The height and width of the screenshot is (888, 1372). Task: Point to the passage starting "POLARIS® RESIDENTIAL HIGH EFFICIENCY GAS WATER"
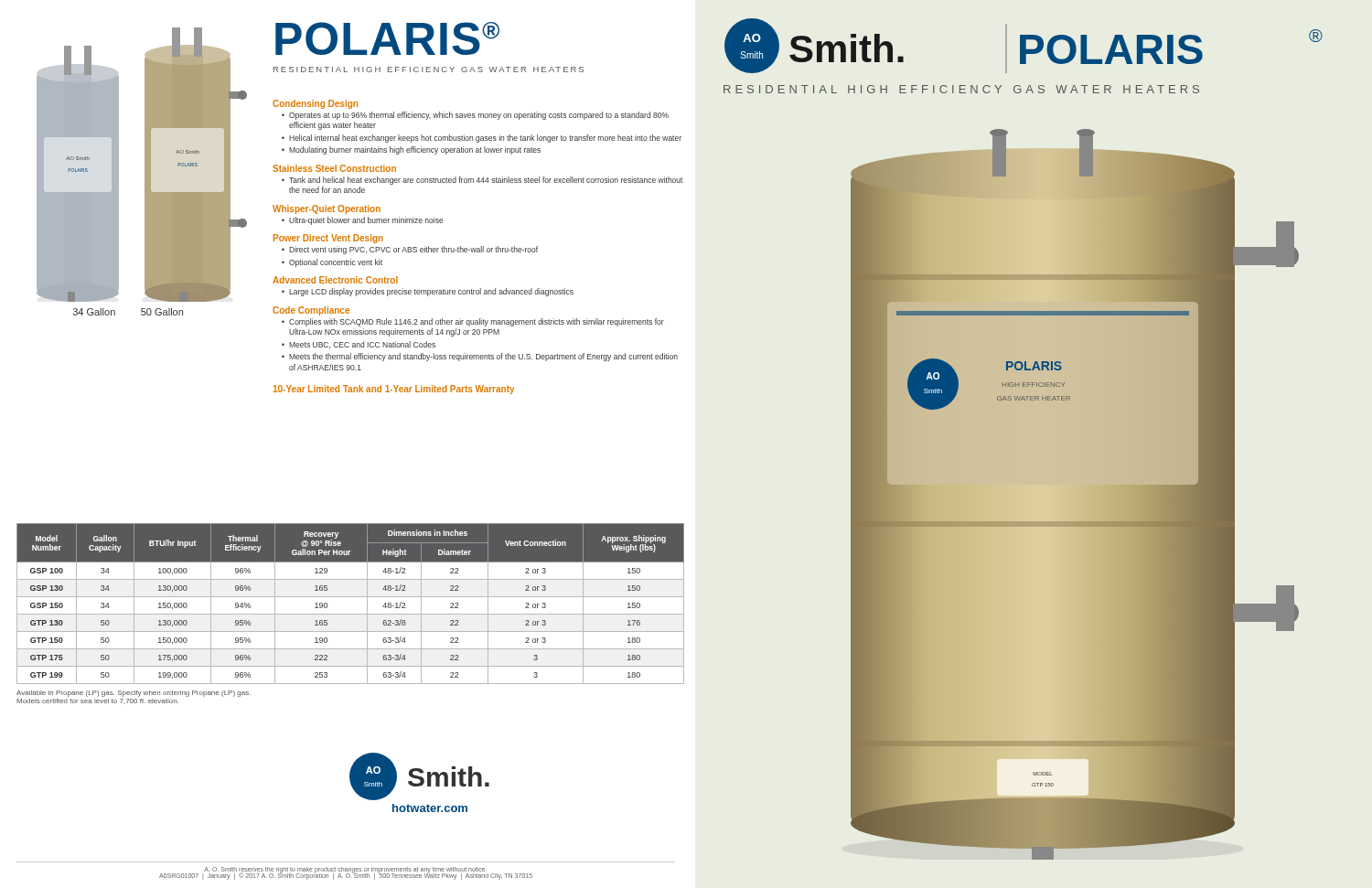coord(429,45)
